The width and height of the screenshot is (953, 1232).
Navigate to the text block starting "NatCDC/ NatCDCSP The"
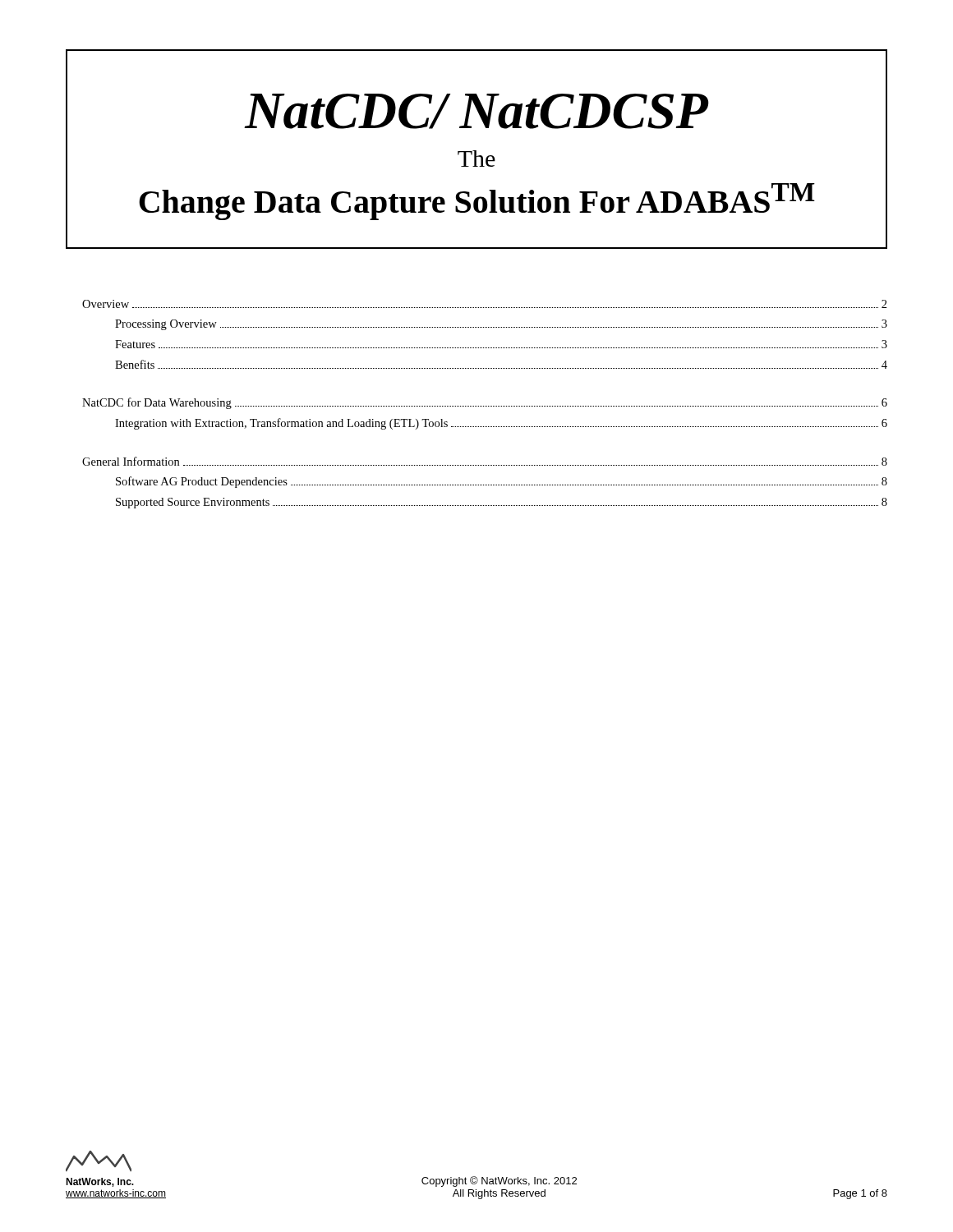pyautogui.click(x=476, y=151)
